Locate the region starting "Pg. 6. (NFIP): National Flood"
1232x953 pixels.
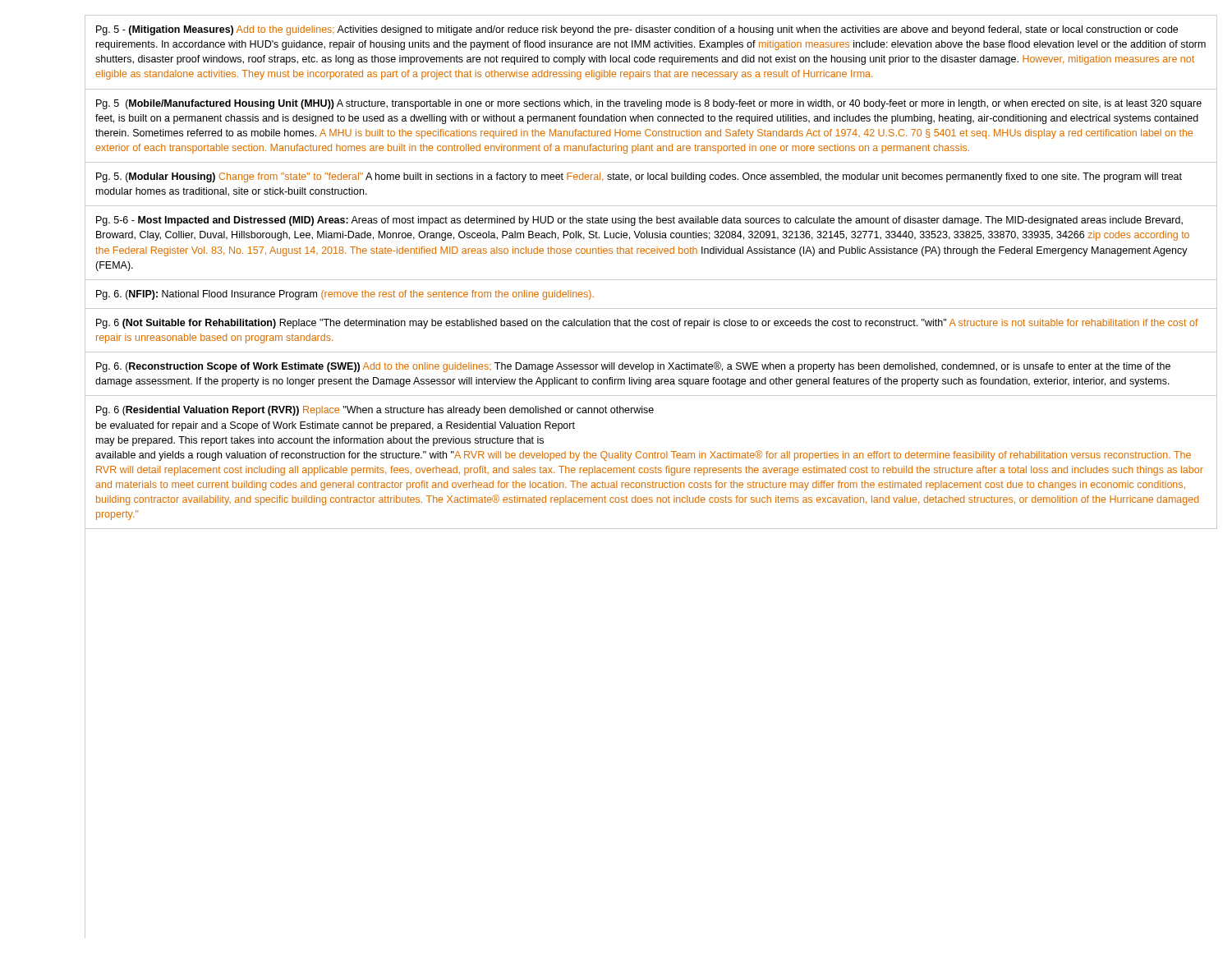345,294
